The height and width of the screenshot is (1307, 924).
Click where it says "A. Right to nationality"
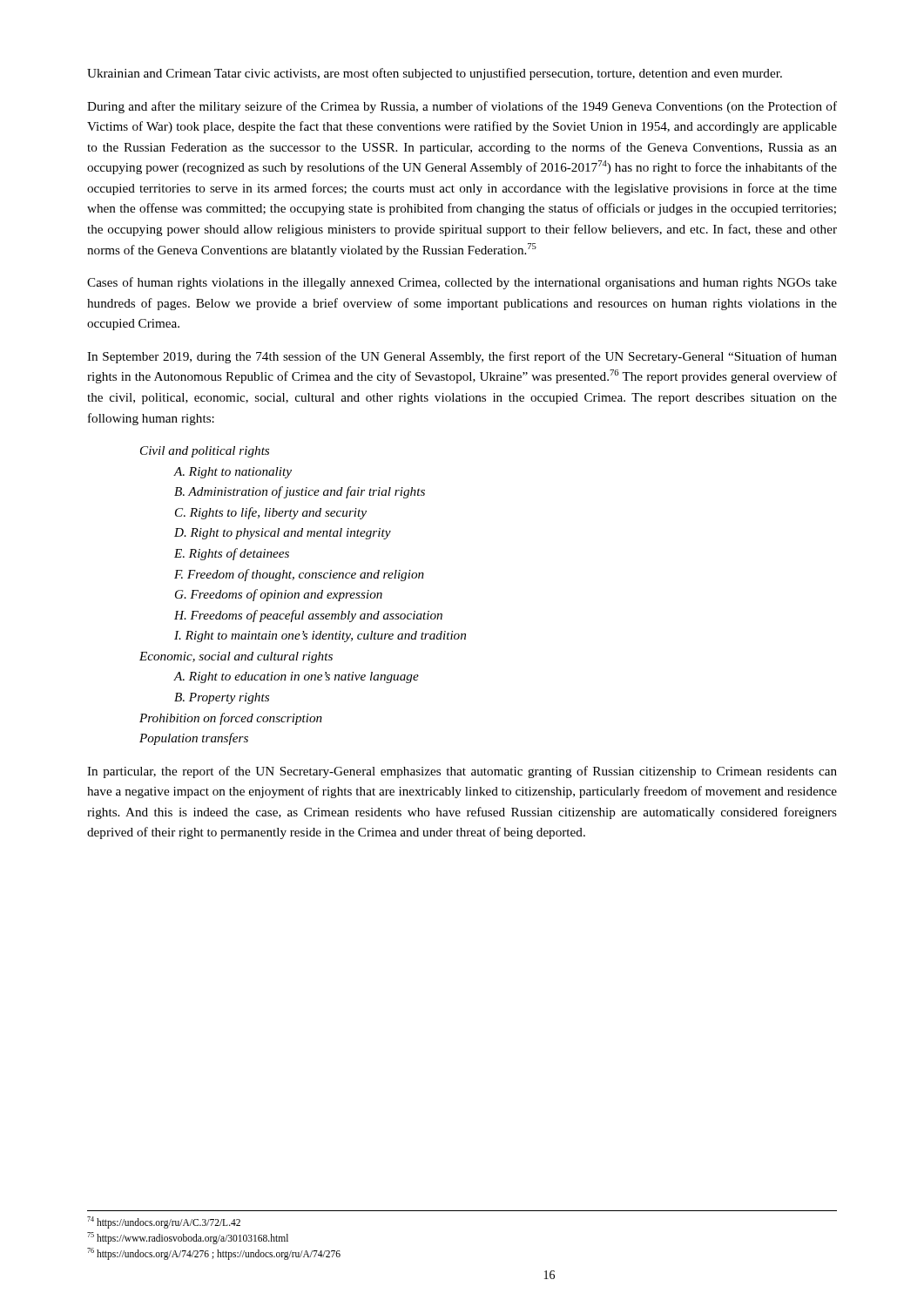[x=233, y=471]
